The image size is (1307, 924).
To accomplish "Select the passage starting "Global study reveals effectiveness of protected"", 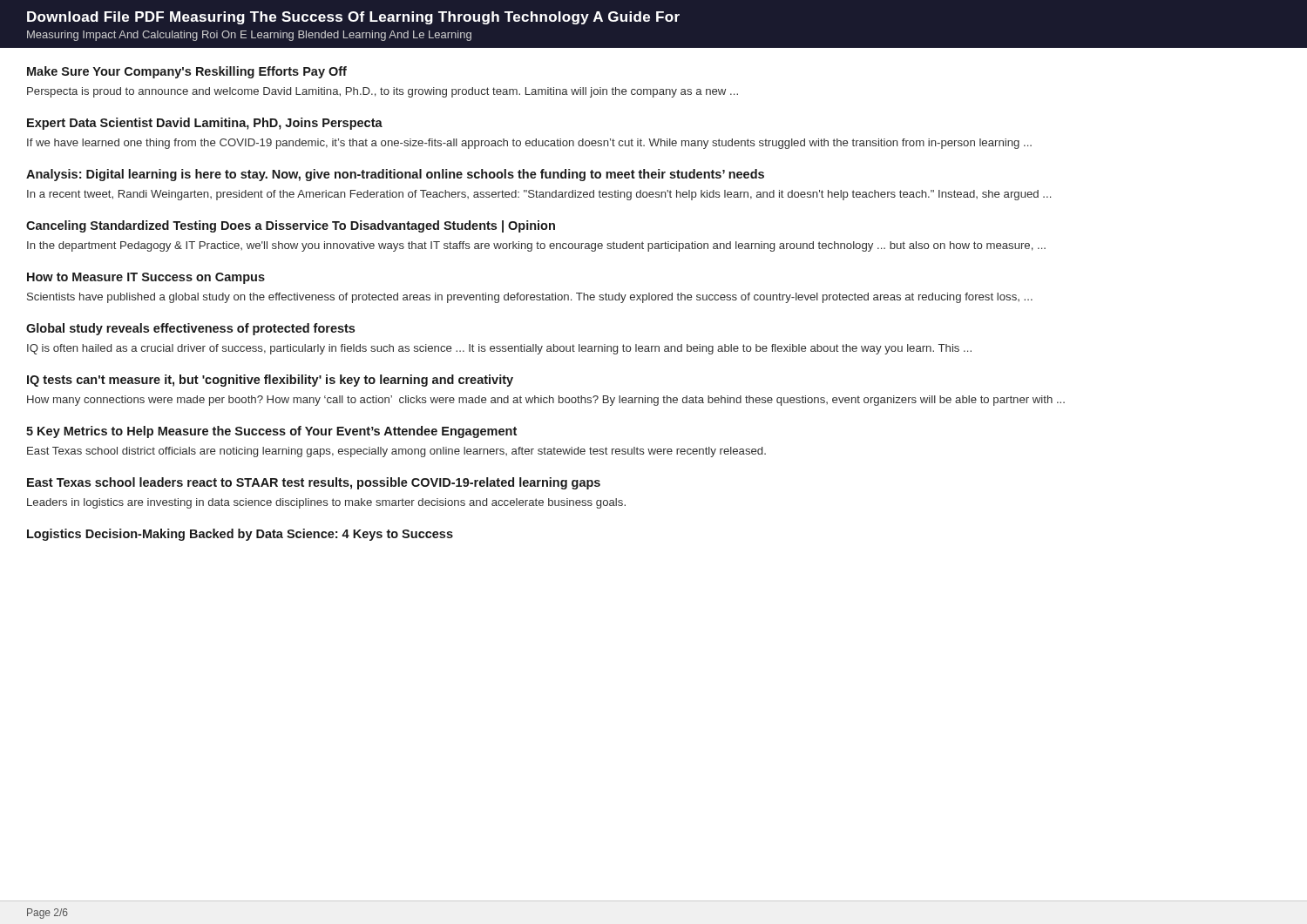I will (x=654, y=338).
